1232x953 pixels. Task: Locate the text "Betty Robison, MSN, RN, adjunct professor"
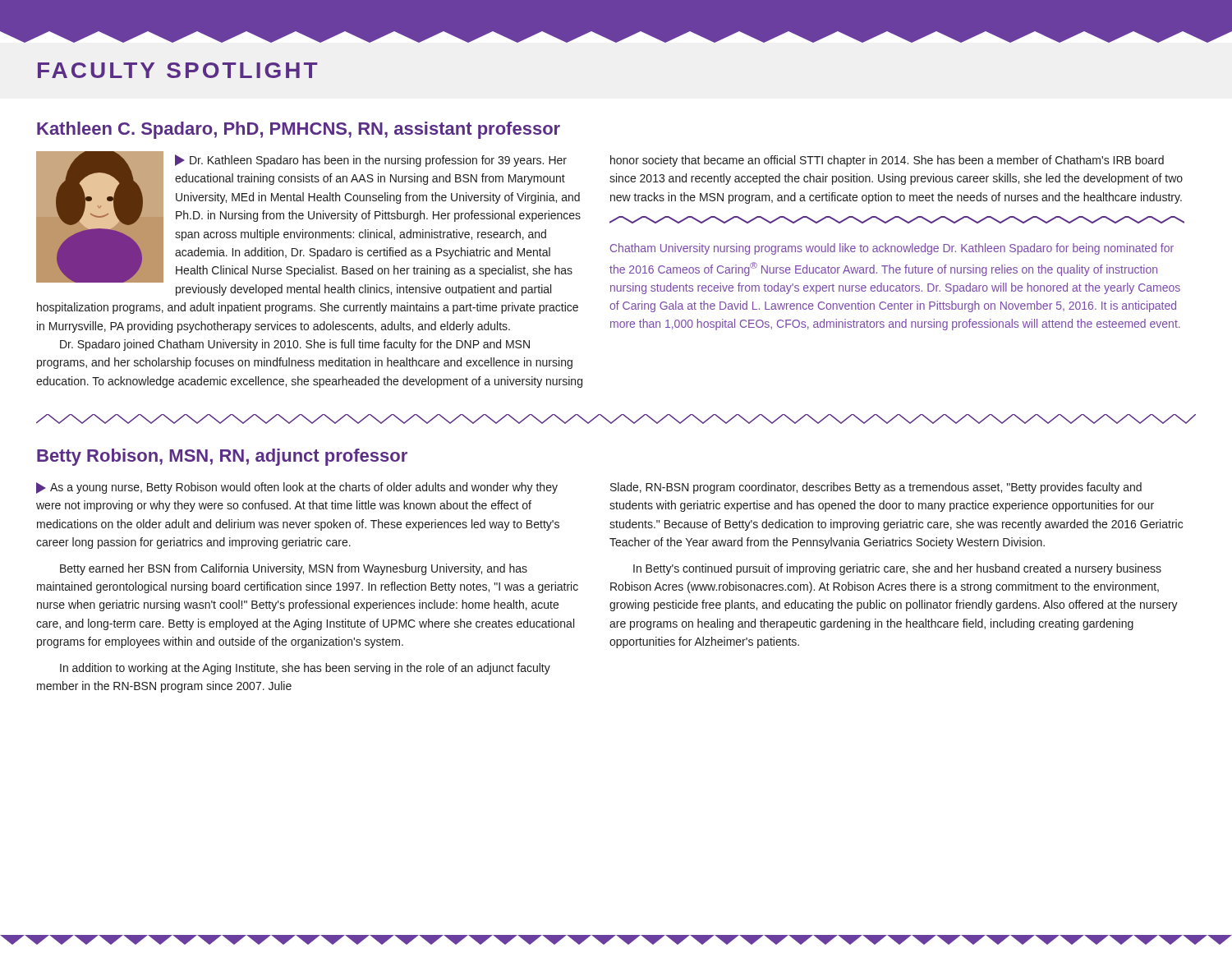(222, 456)
